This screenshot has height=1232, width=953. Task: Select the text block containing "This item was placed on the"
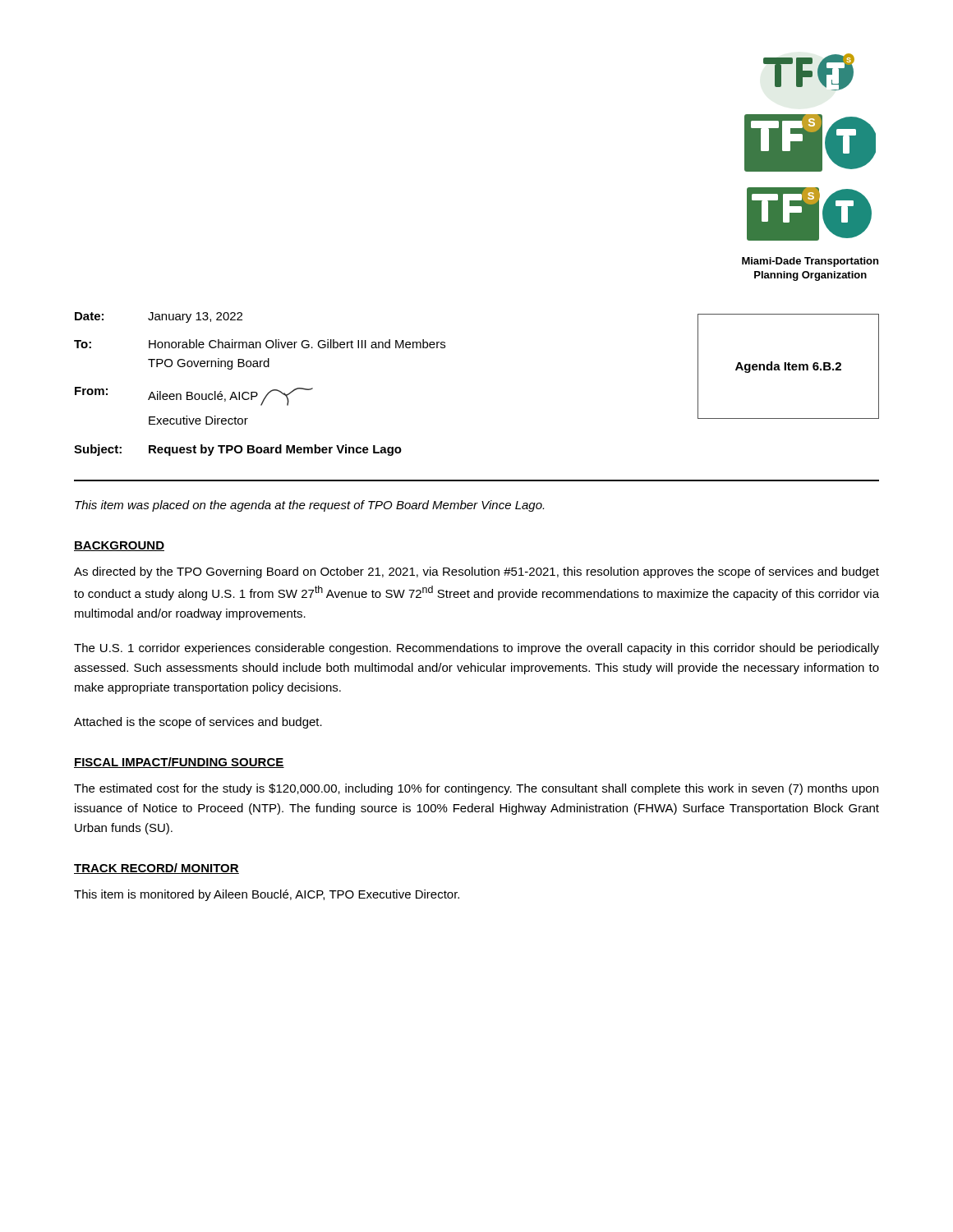tap(310, 505)
